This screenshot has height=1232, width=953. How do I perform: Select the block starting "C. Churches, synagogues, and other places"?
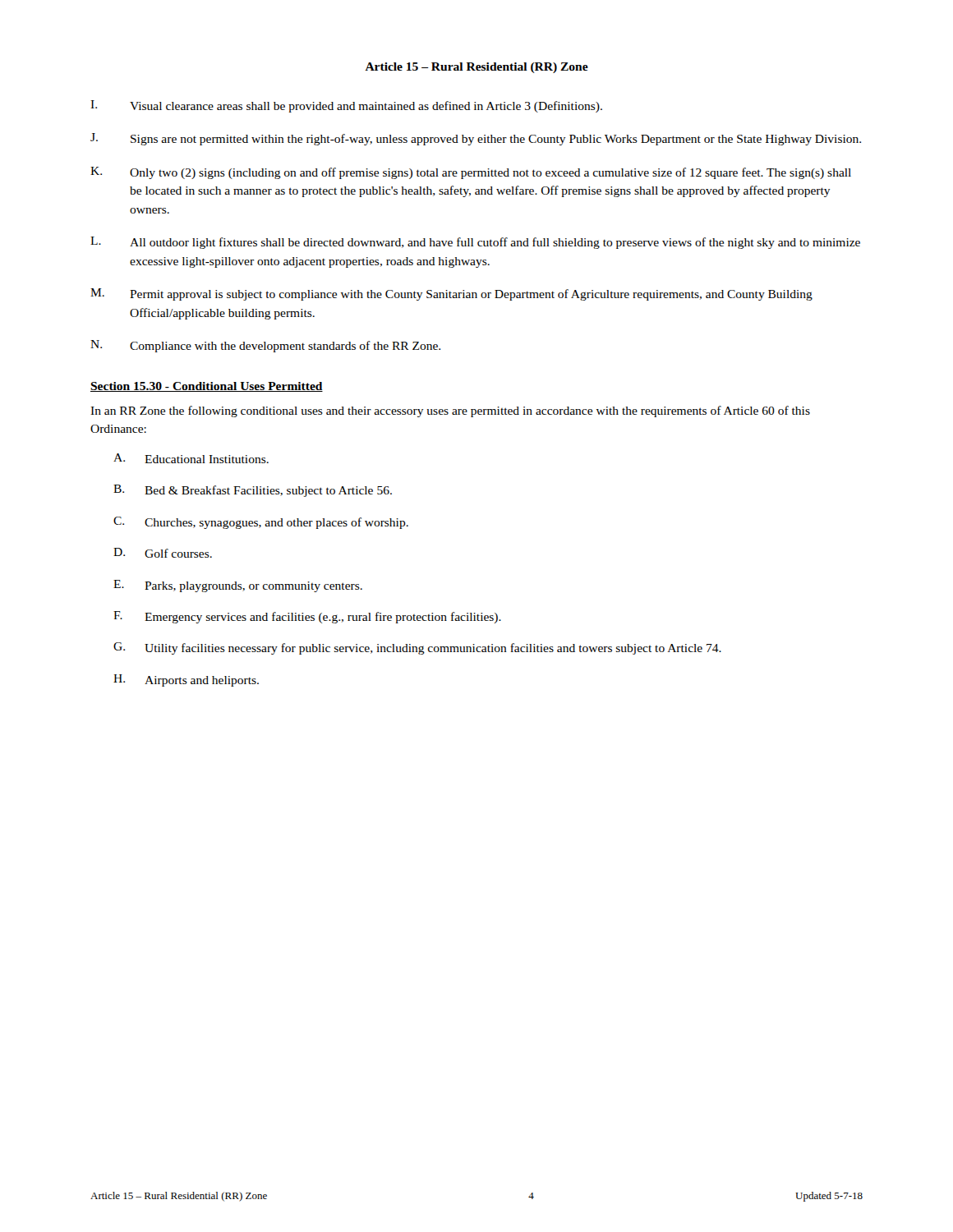261,523
